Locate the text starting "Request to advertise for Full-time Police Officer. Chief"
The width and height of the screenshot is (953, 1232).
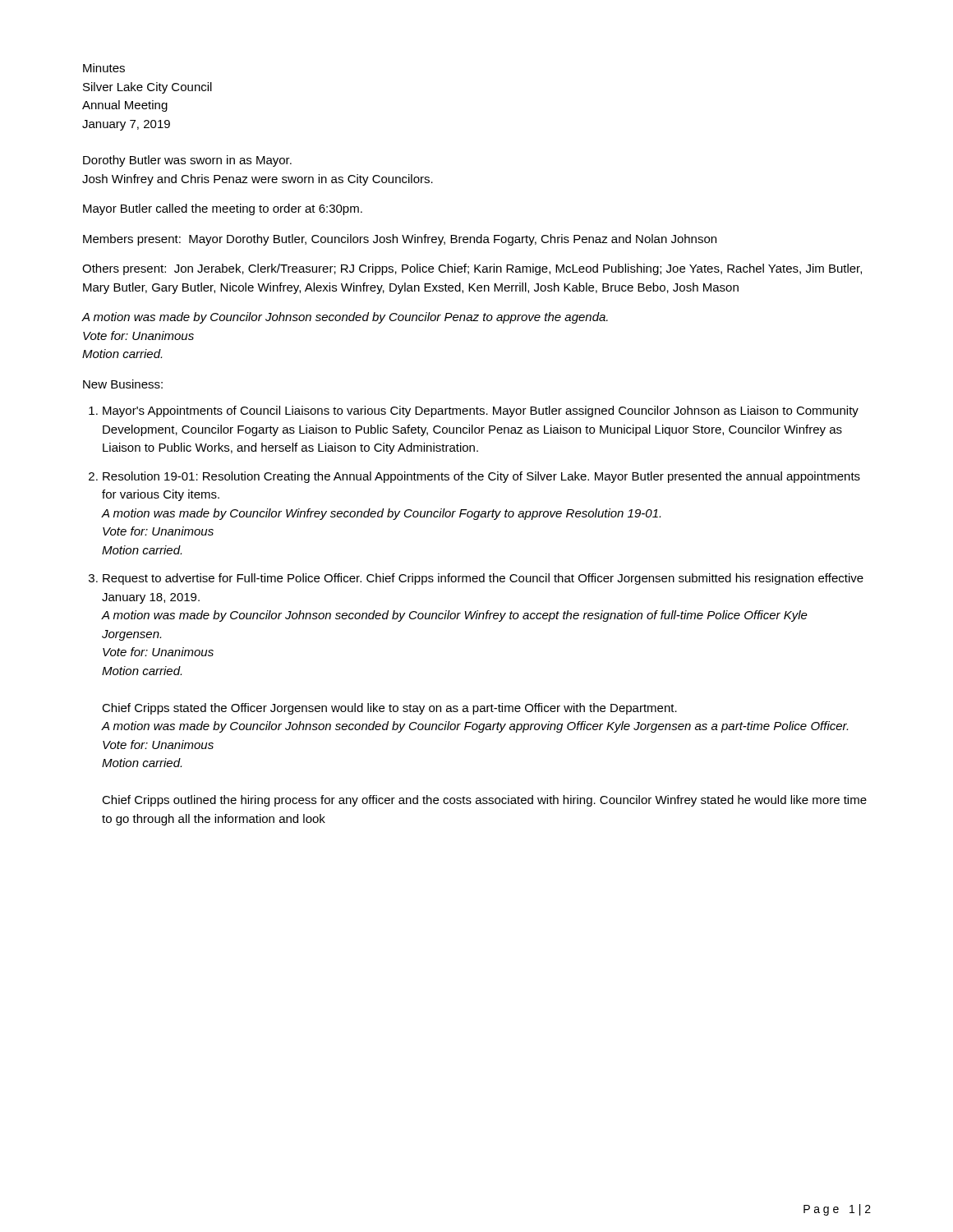point(484,698)
